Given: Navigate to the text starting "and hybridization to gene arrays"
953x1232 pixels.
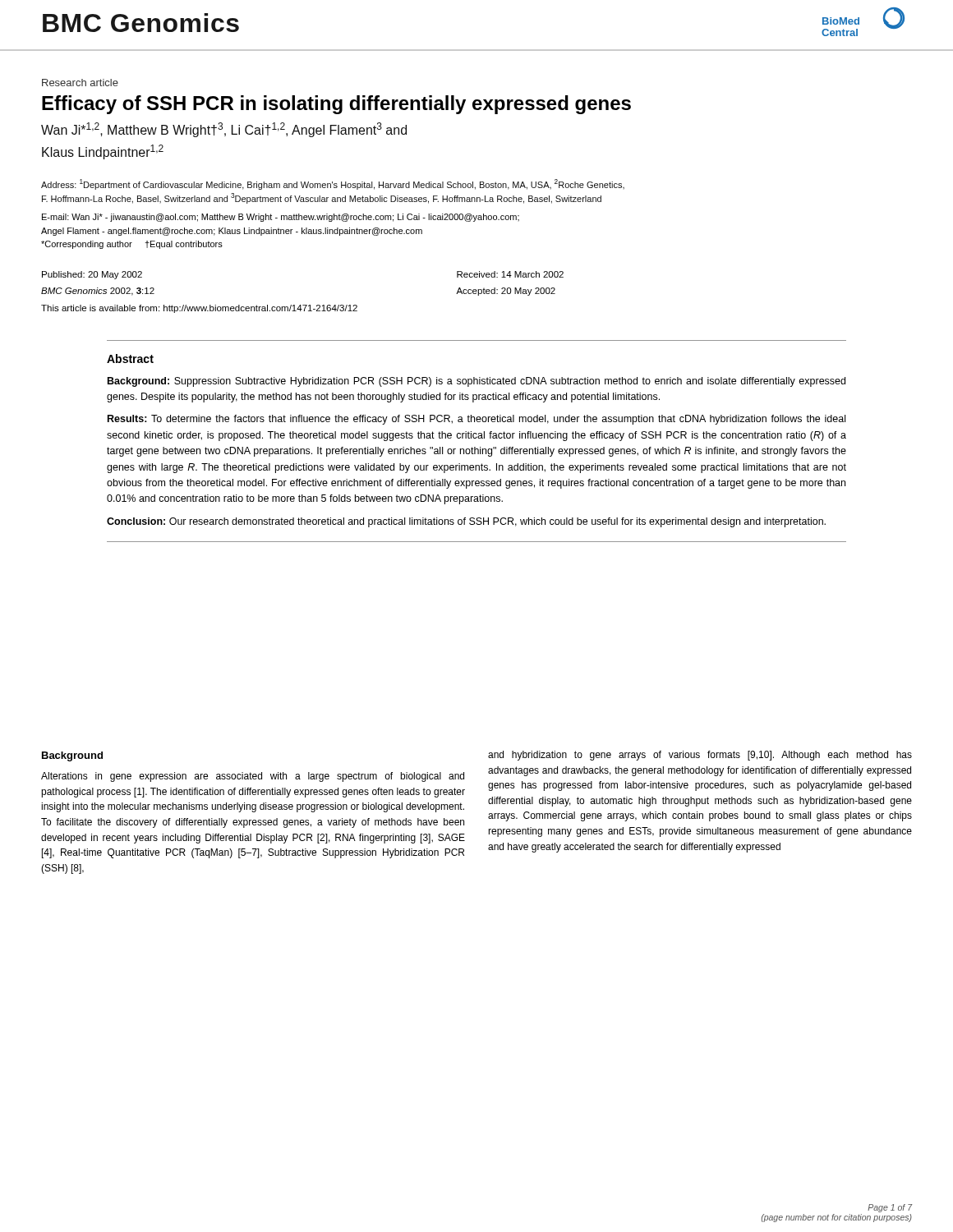Looking at the screenshot, I should pyautogui.click(x=700, y=801).
